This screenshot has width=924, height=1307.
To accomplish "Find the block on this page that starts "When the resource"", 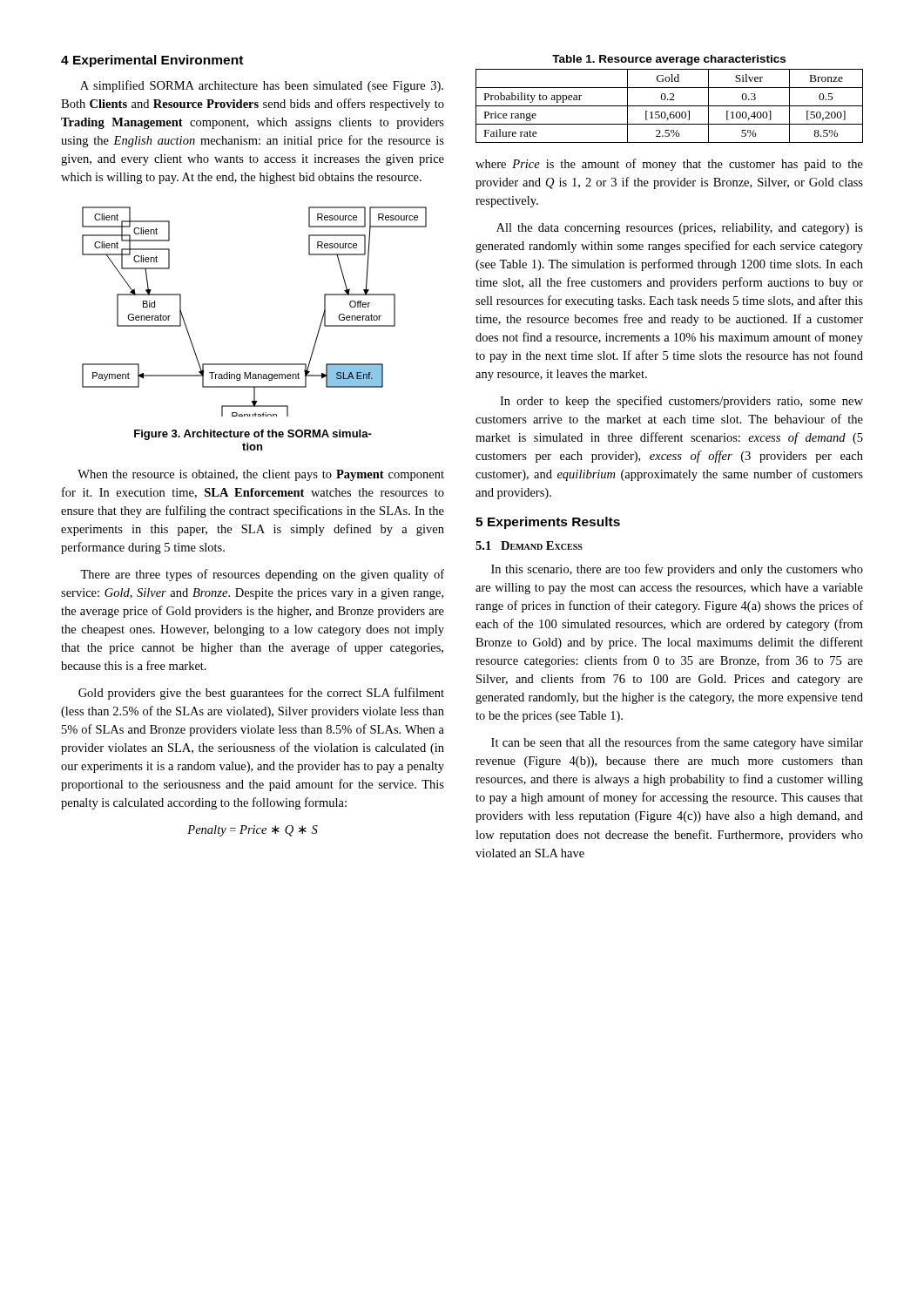I will tap(253, 511).
